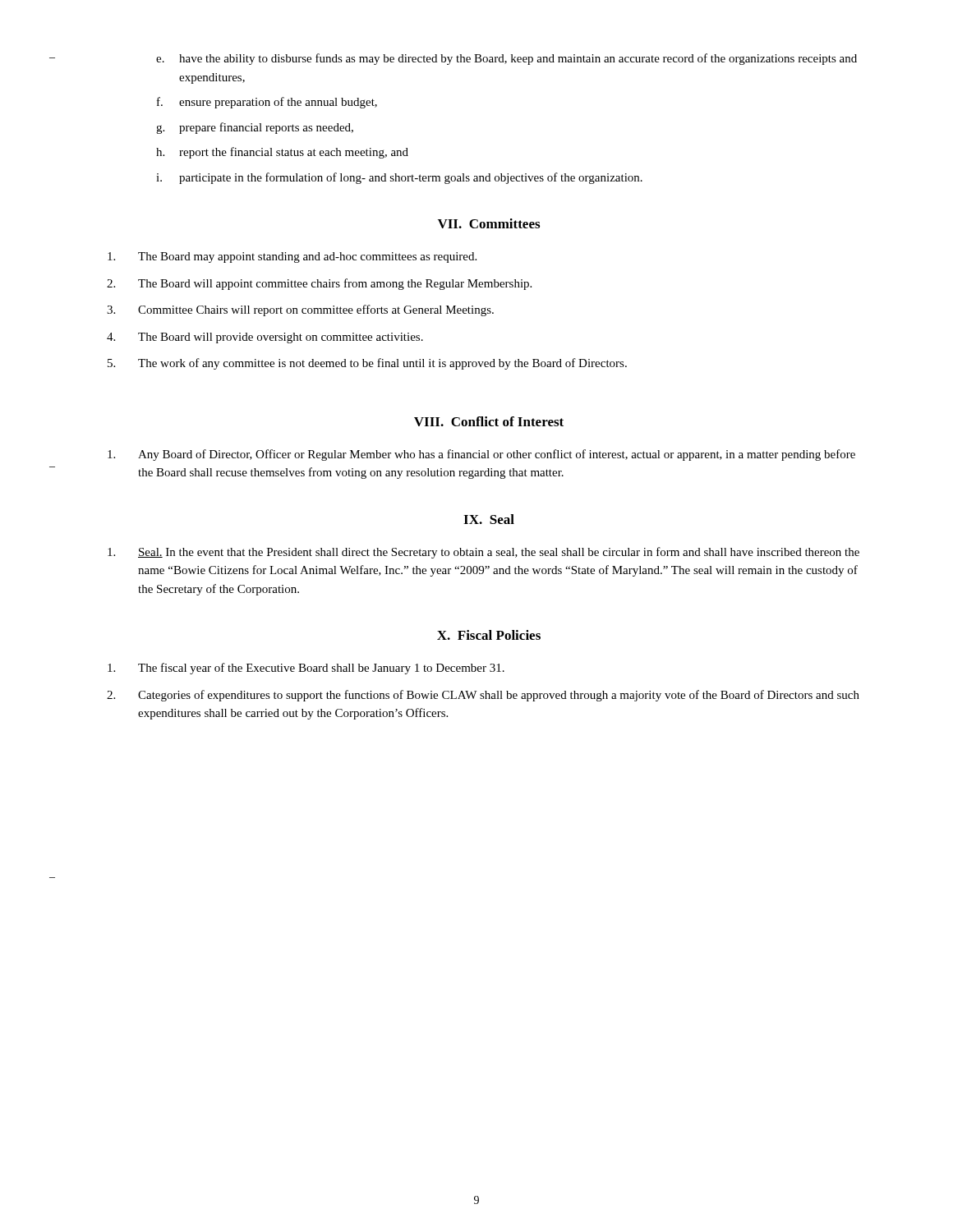This screenshot has height=1232, width=953.
Task: Click the passage that begins "3. Committee Chairs will report on committee"
Action: (489, 310)
